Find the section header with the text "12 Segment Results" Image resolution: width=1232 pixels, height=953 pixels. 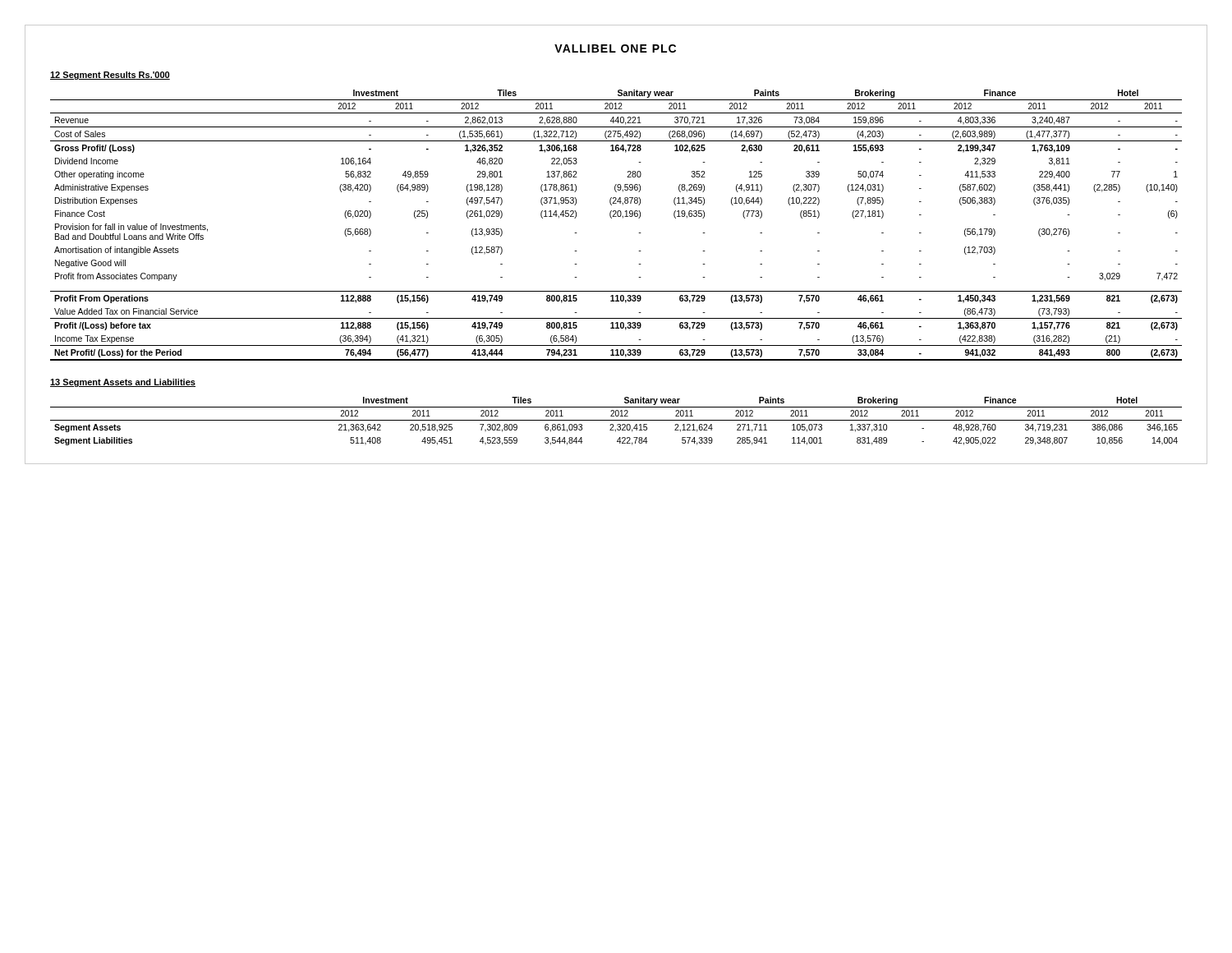pyautogui.click(x=110, y=75)
